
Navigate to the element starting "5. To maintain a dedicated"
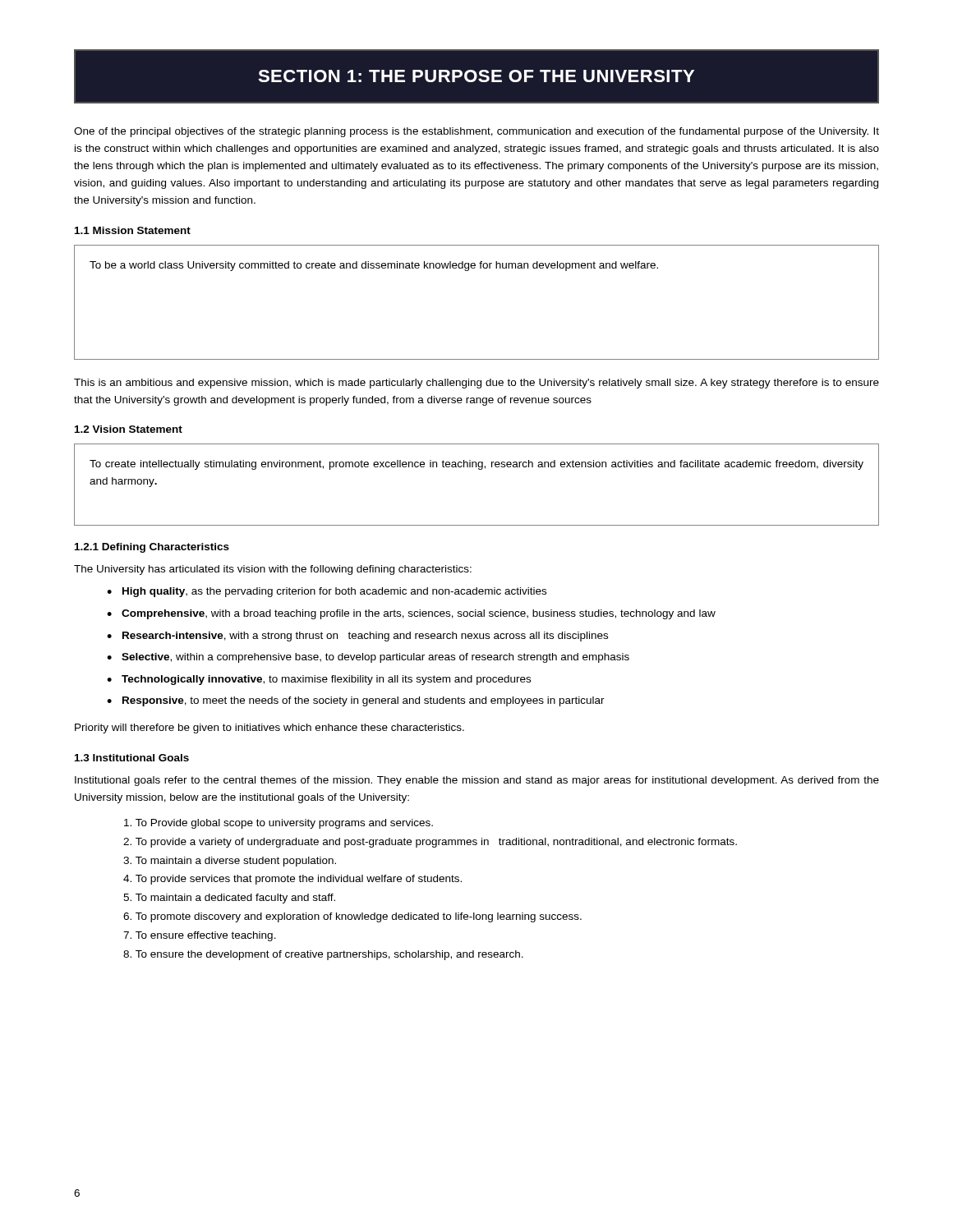tap(230, 898)
